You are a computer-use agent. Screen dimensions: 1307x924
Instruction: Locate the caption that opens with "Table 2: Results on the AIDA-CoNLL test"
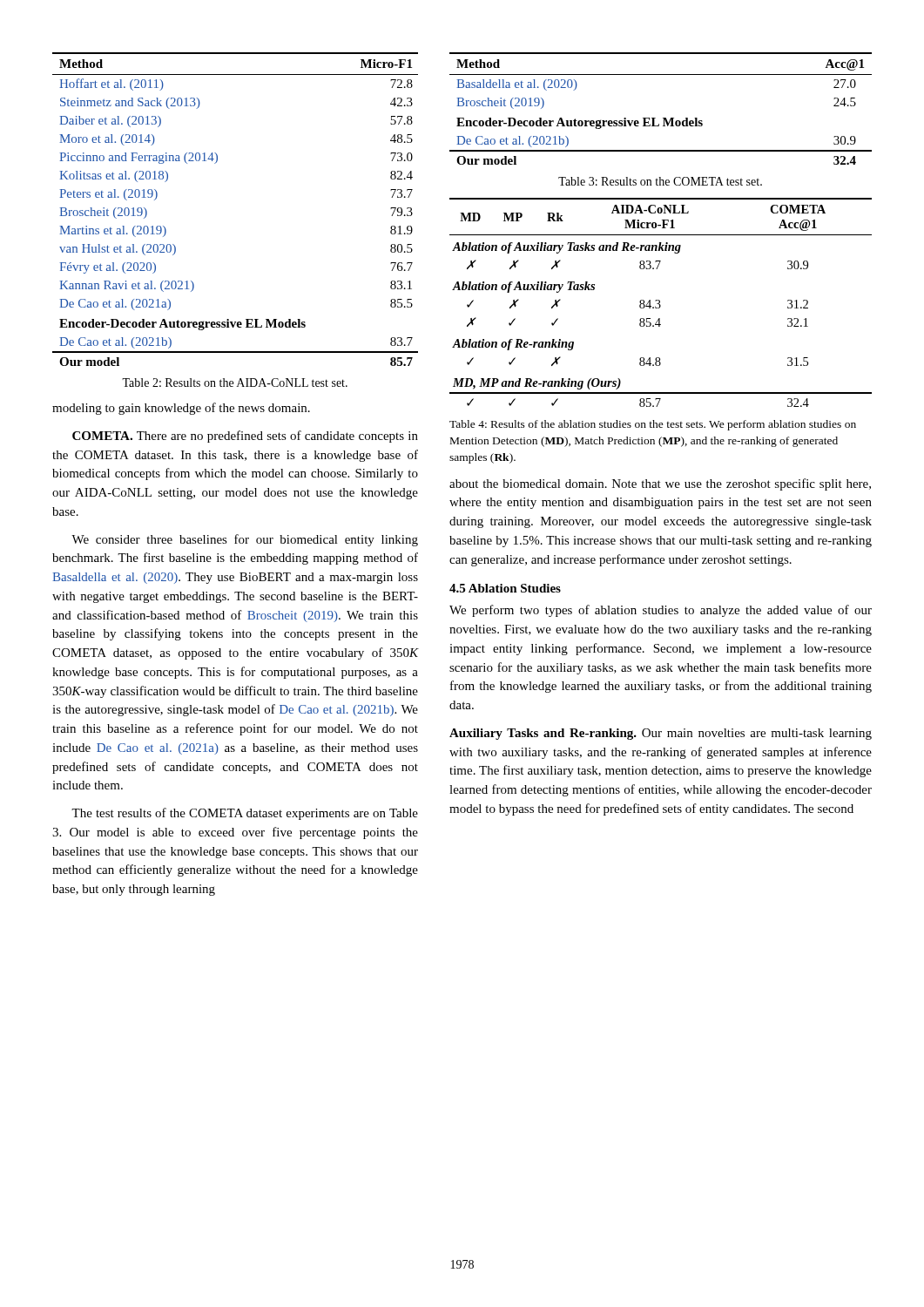coord(235,383)
